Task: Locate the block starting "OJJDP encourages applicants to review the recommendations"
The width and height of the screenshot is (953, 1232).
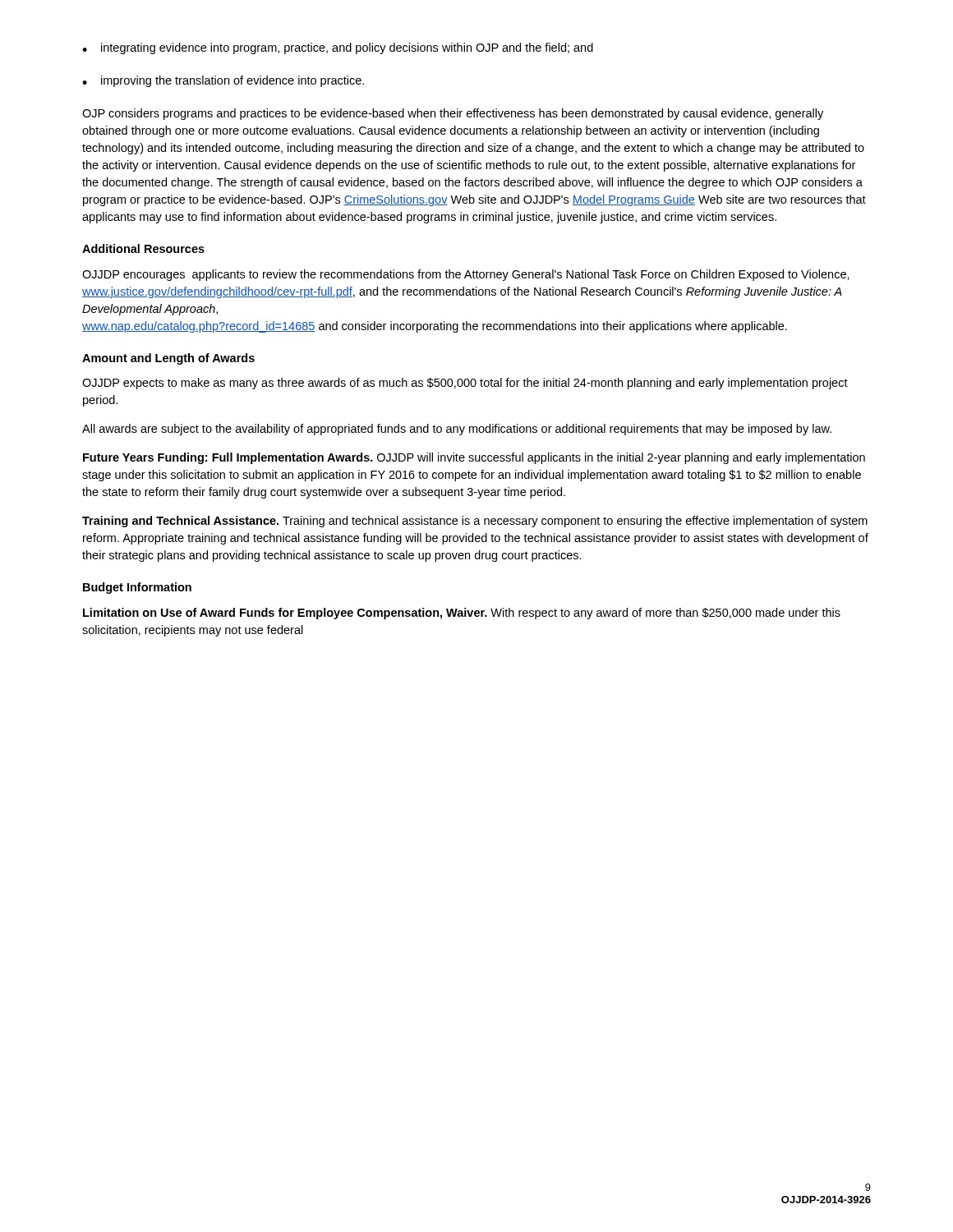Action: pos(466,300)
